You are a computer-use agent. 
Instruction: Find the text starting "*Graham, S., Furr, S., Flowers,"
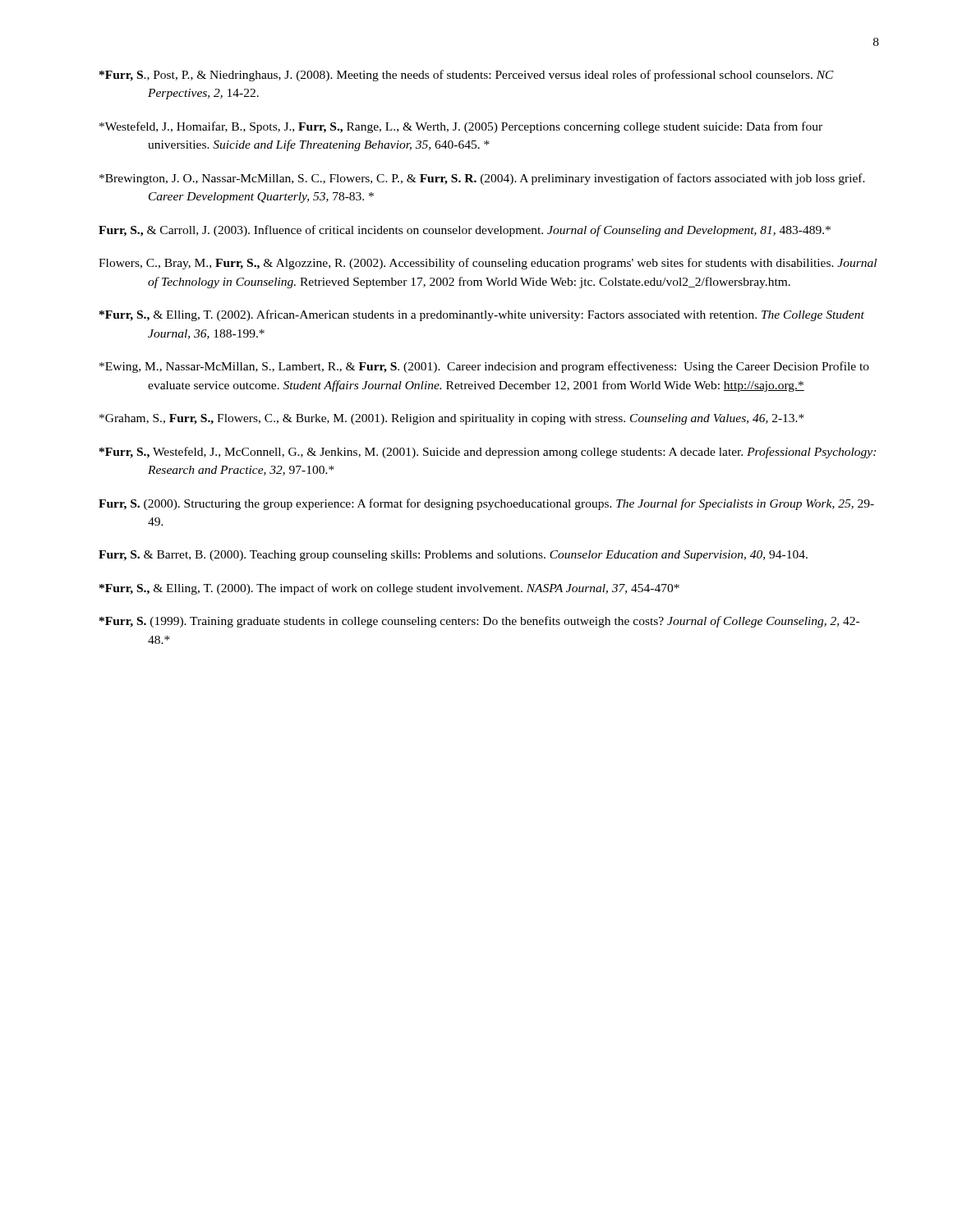pyautogui.click(x=452, y=418)
